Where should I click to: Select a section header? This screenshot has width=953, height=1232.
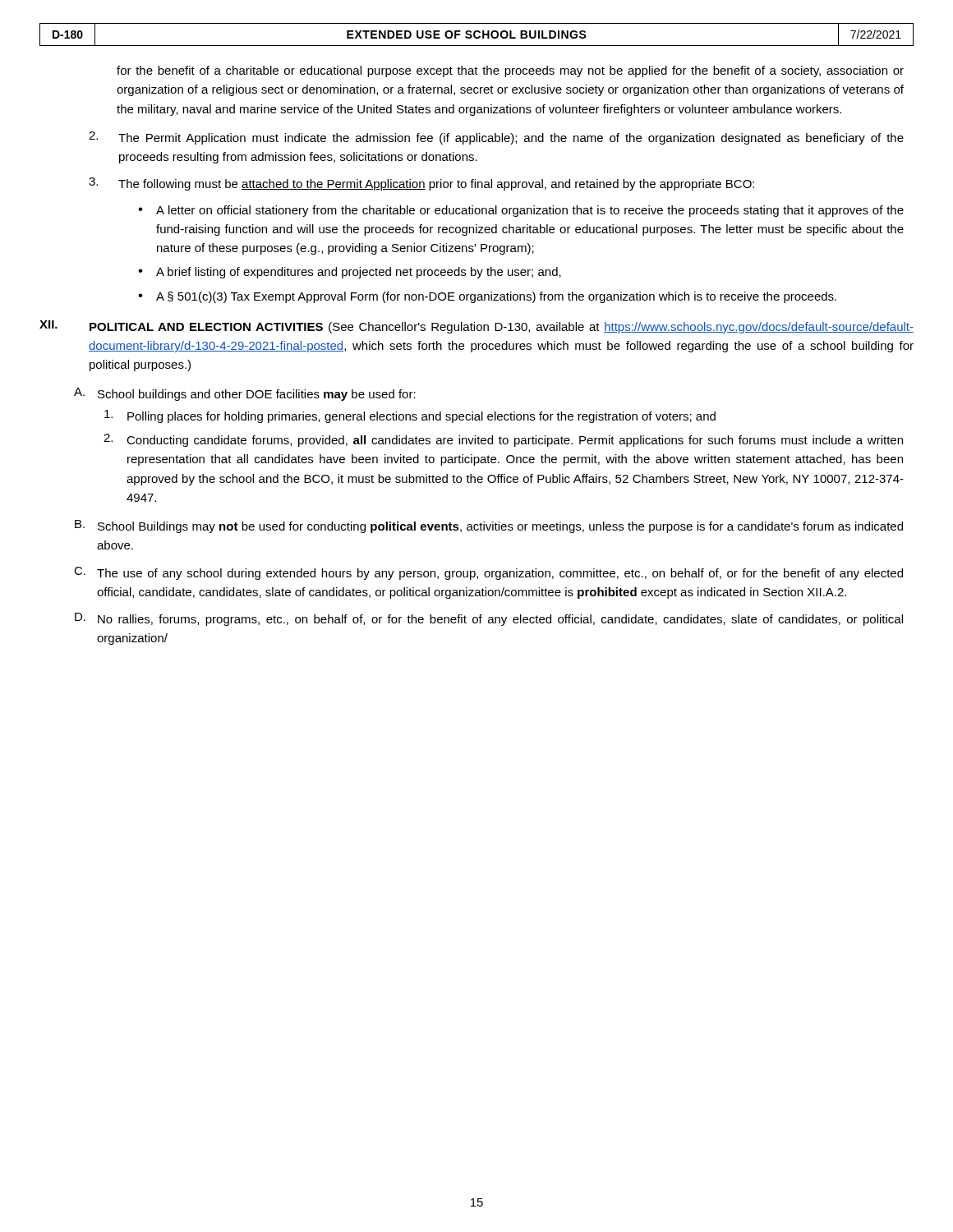[476, 346]
